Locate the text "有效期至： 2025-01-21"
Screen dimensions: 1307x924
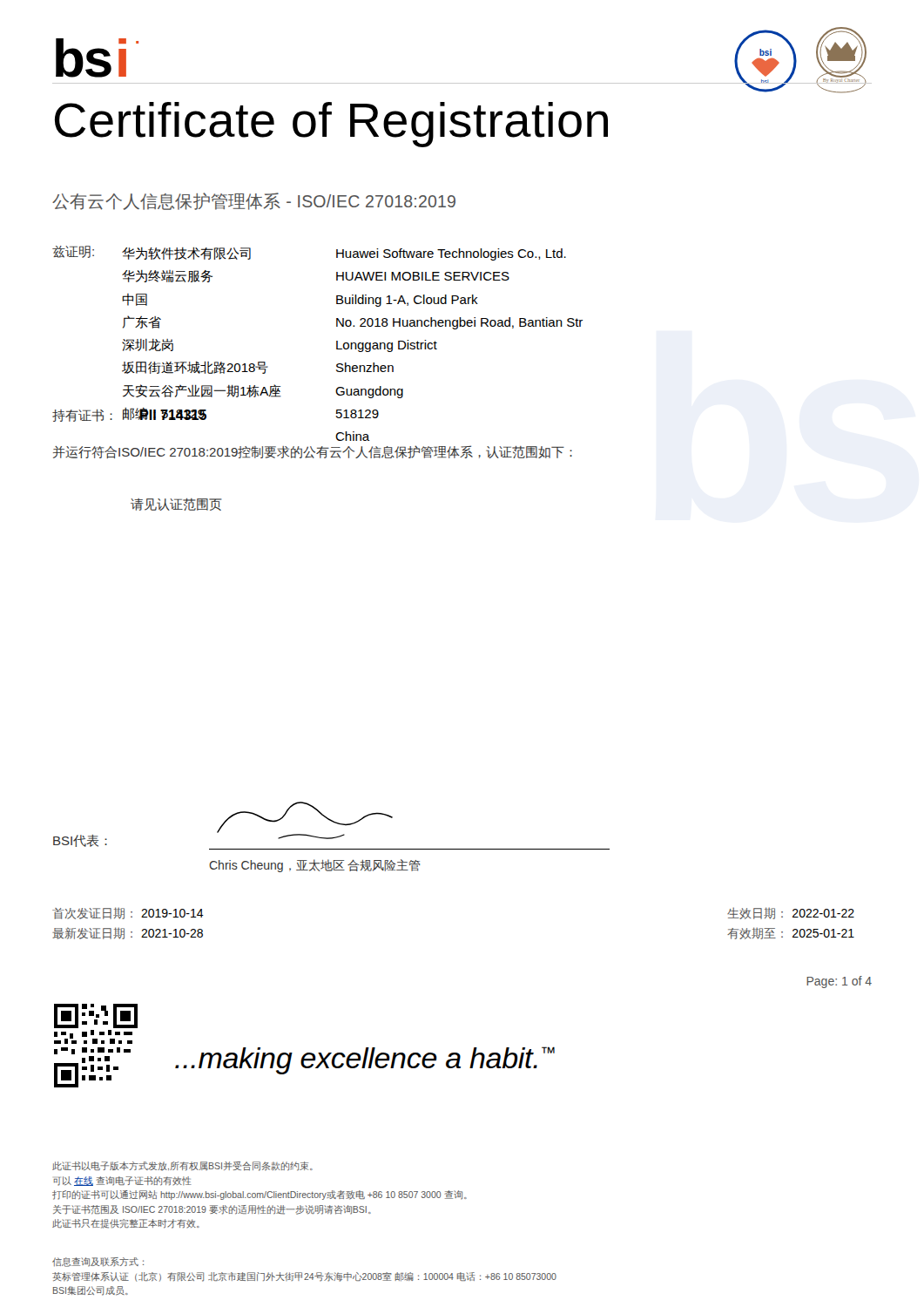791,933
